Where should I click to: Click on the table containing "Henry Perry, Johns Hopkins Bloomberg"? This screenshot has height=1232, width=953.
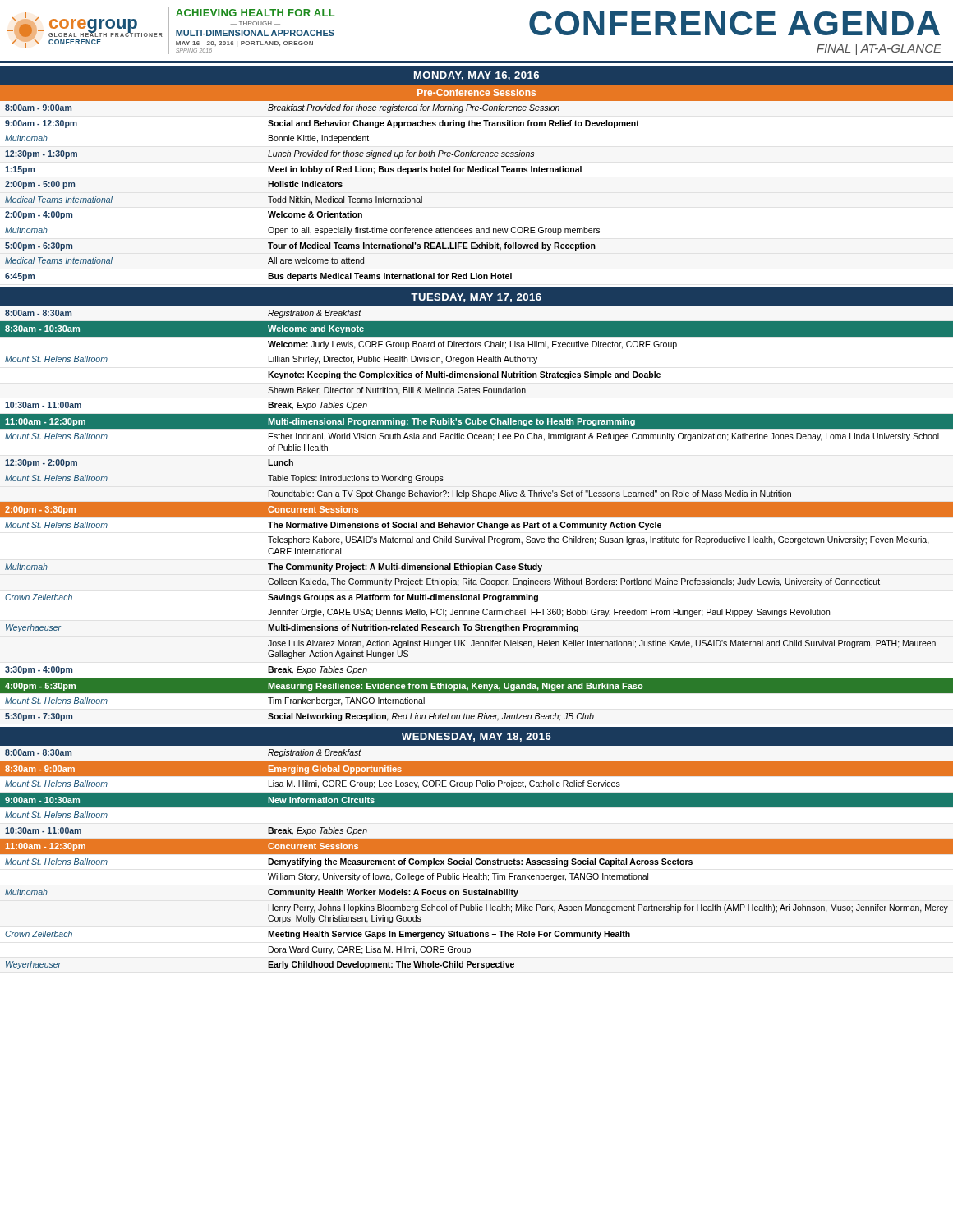[476, 860]
